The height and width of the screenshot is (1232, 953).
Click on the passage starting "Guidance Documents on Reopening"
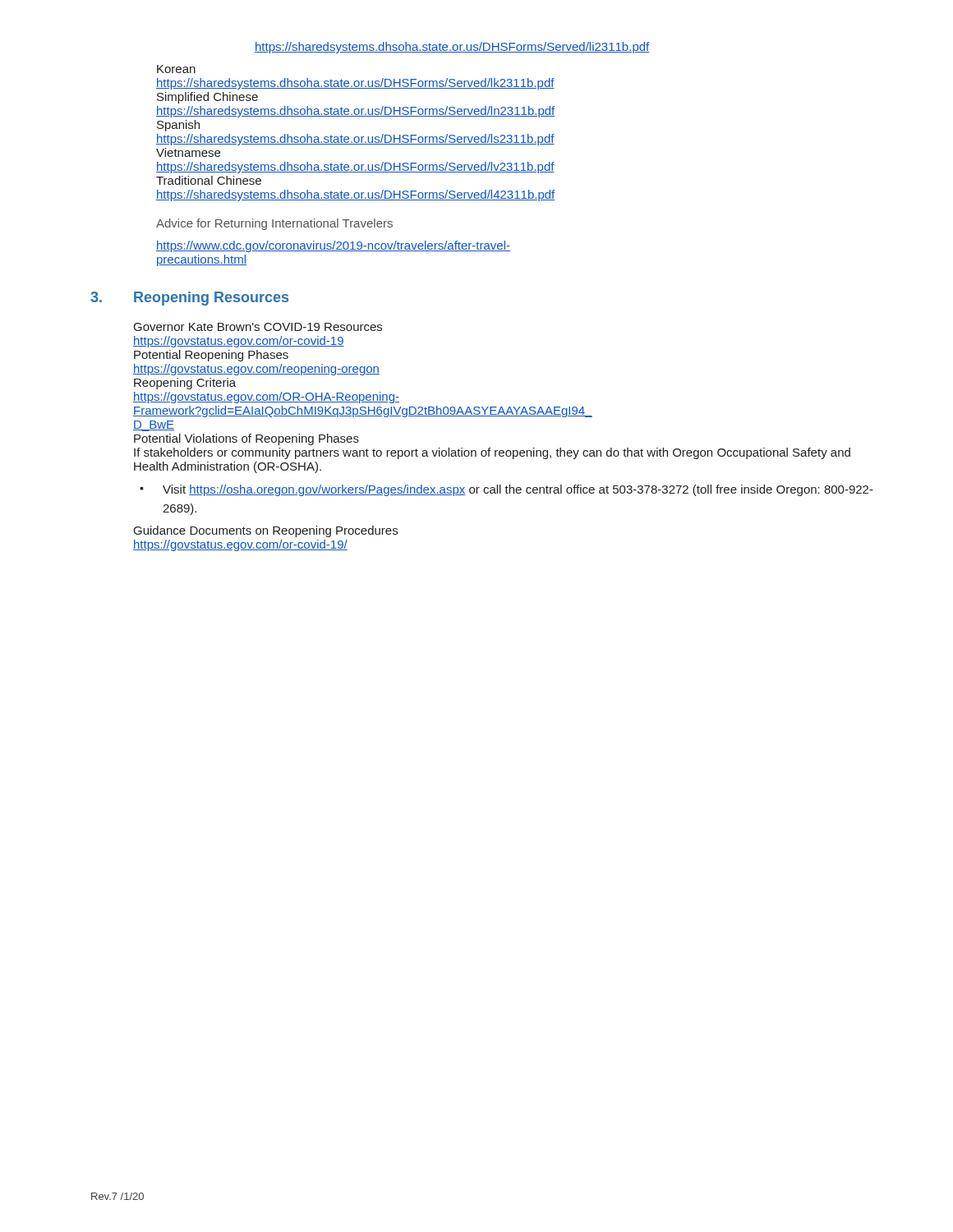[266, 531]
